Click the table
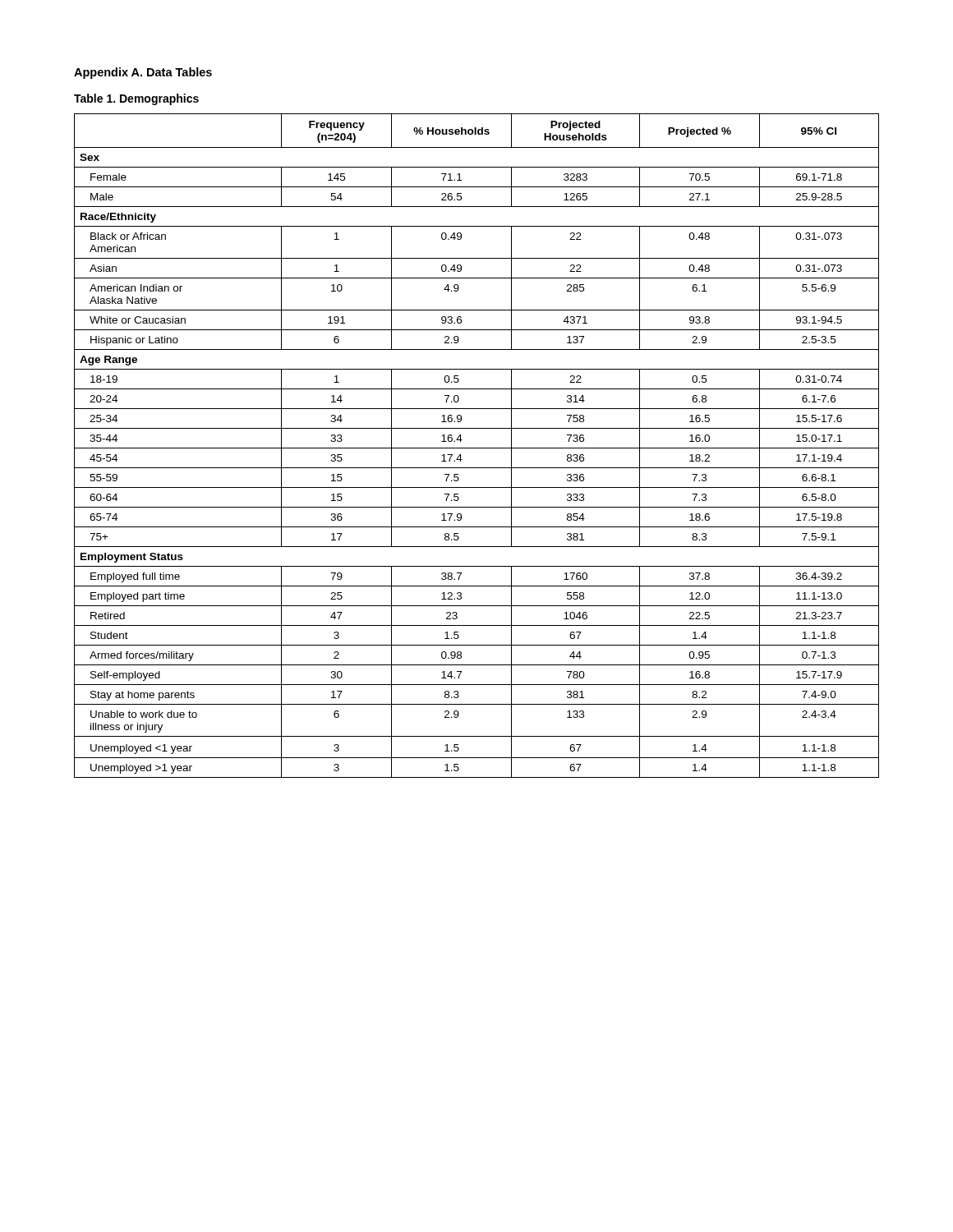The width and height of the screenshot is (953, 1232). (476, 446)
